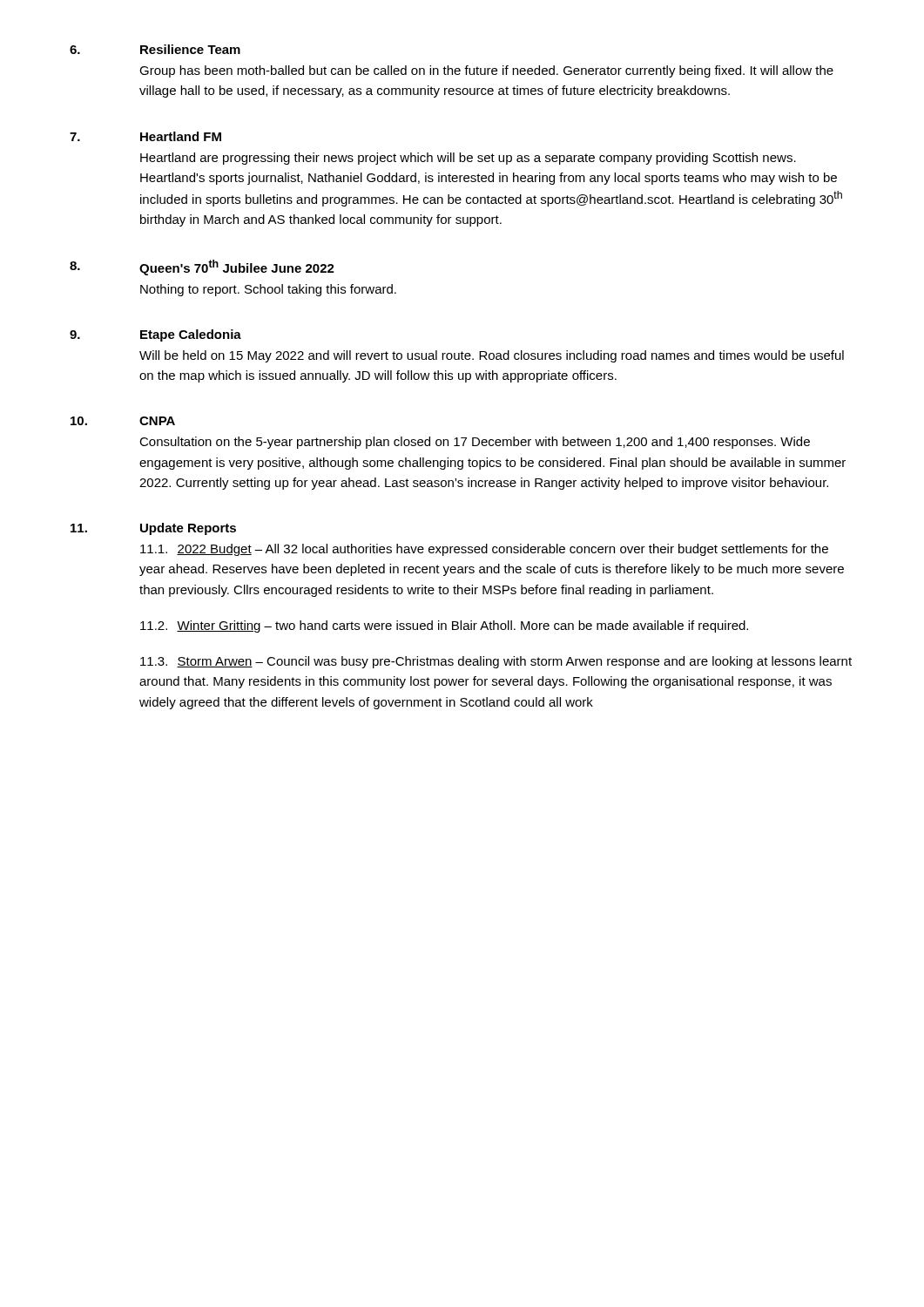924x1307 pixels.
Task: Locate the block of text that opens with "6. Resilience Team Group has been moth-balled"
Action: click(462, 71)
